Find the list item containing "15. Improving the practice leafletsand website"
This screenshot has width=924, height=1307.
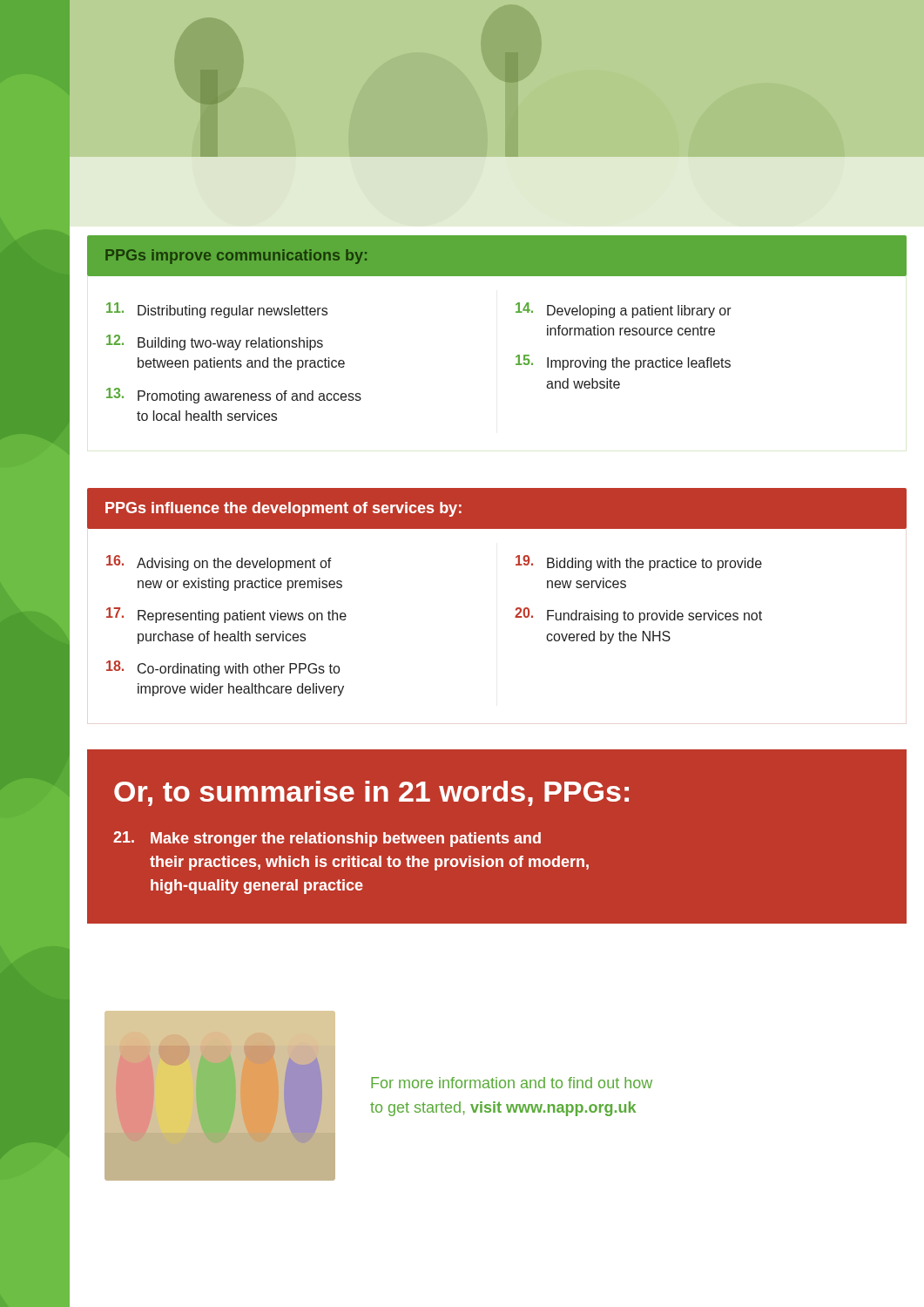click(623, 373)
